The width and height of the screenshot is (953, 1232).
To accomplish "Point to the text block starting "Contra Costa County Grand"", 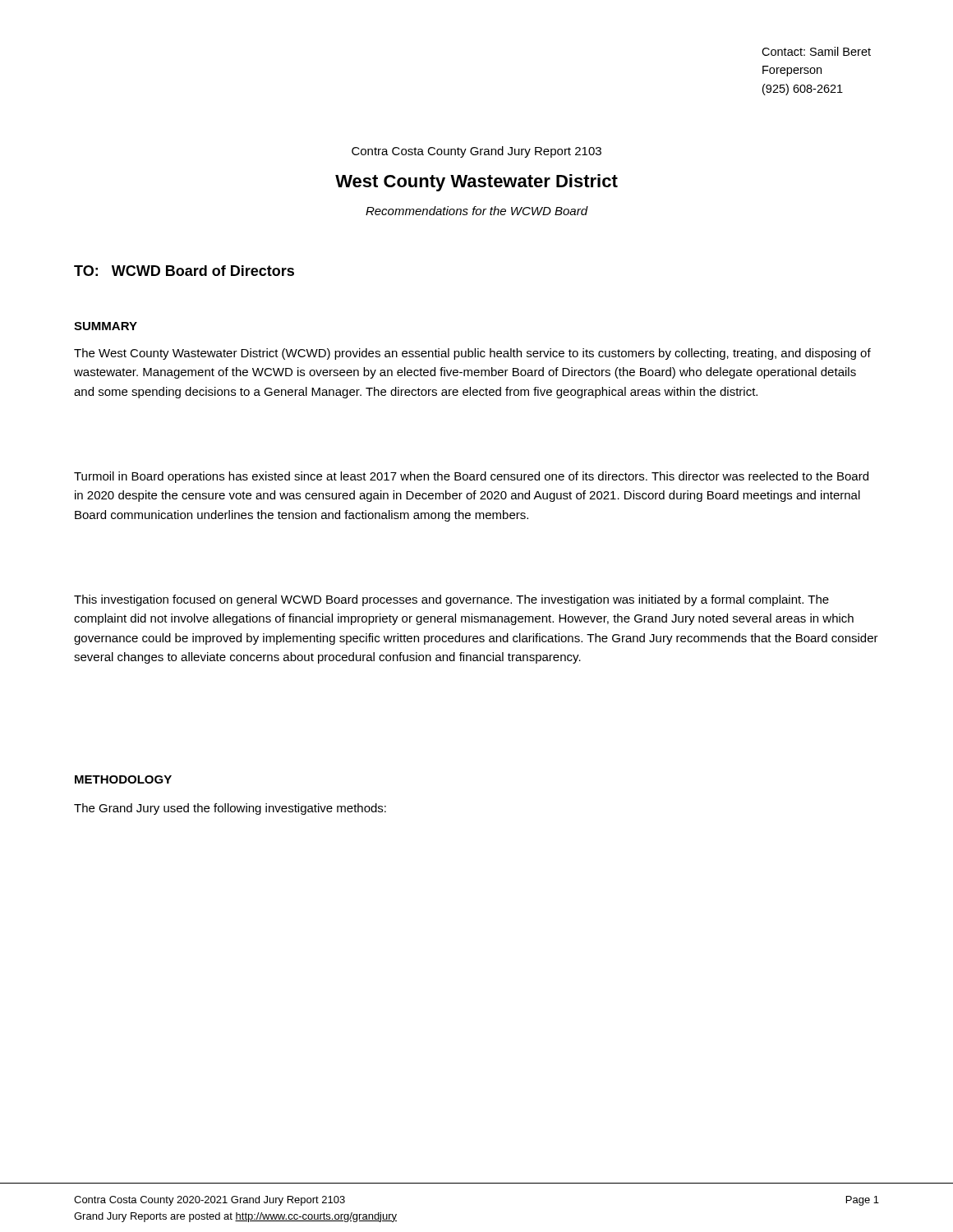I will click(x=476, y=151).
